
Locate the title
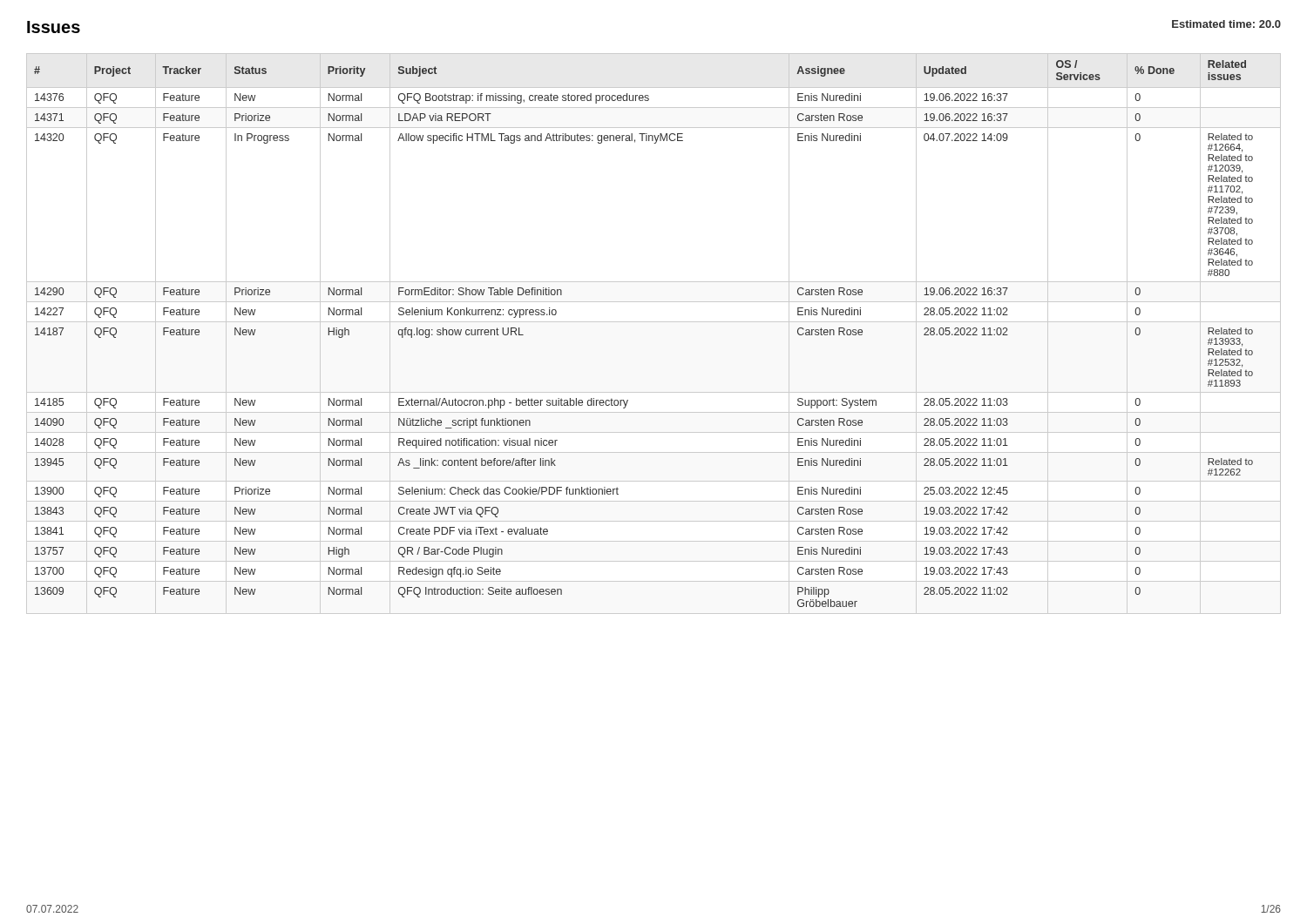(x=53, y=27)
